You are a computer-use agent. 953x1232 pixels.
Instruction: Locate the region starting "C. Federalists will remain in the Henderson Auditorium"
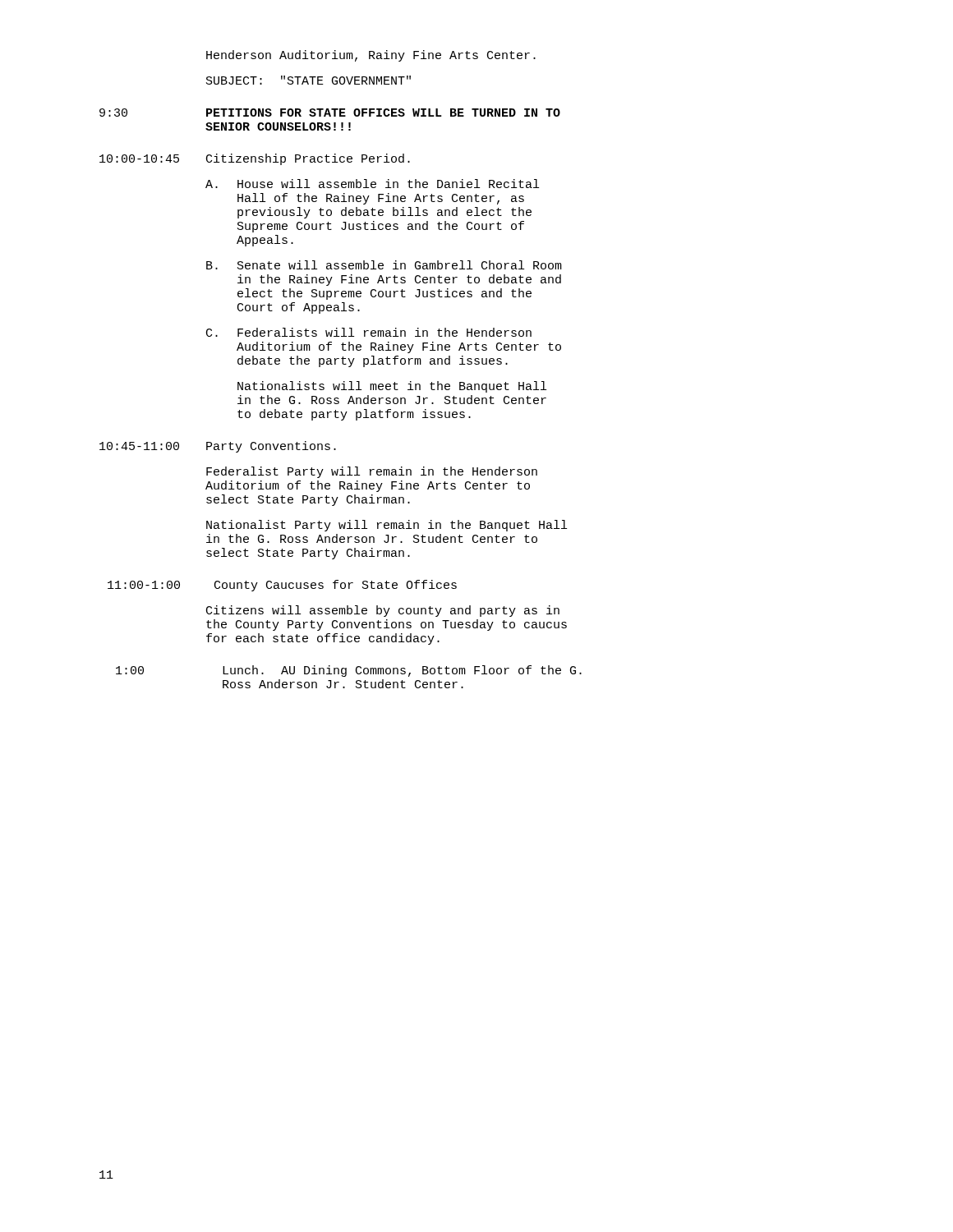click(x=546, y=348)
